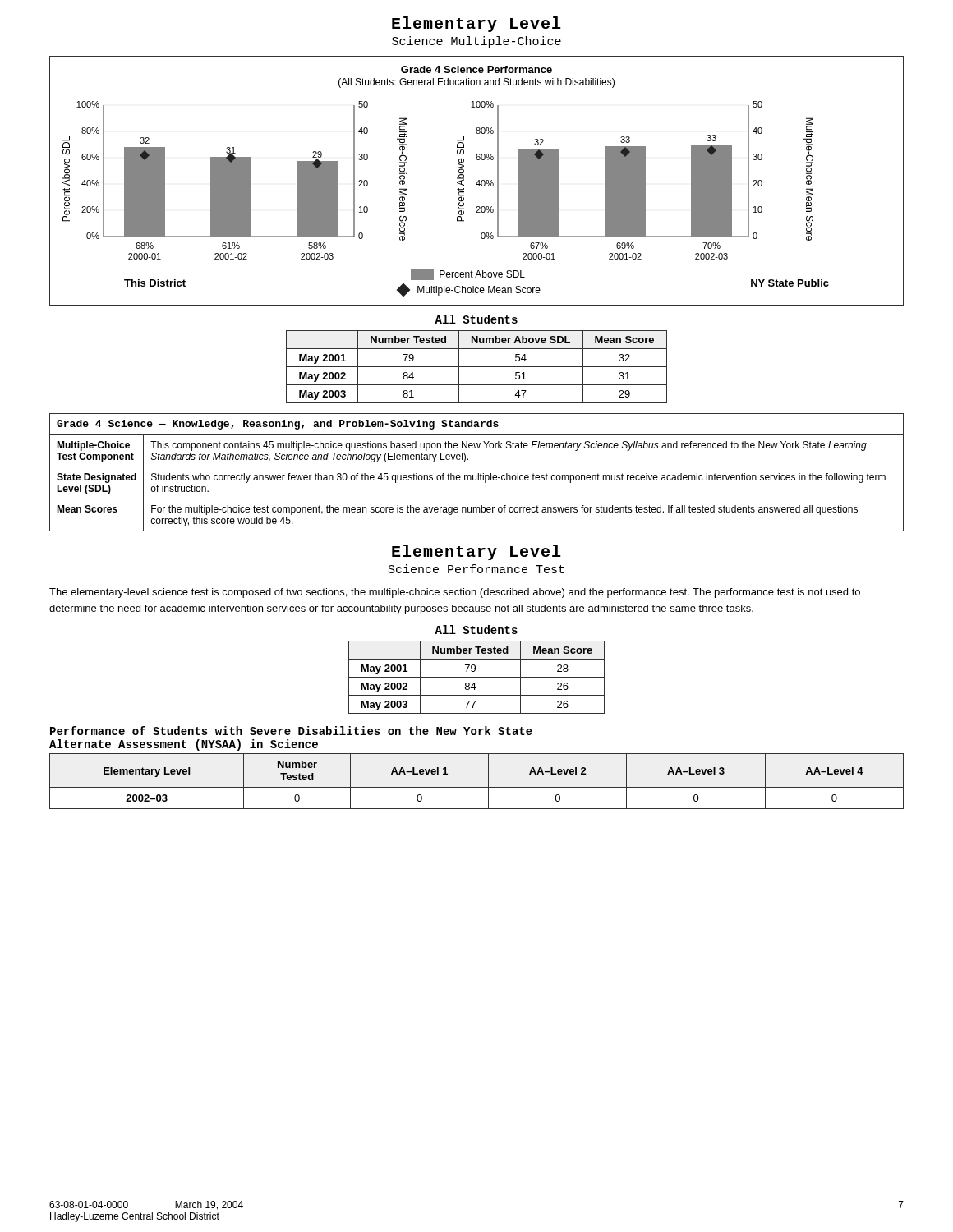Click on the section header that says "Science Performance Test"
The width and height of the screenshot is (953, 1232).
point(476,570)
